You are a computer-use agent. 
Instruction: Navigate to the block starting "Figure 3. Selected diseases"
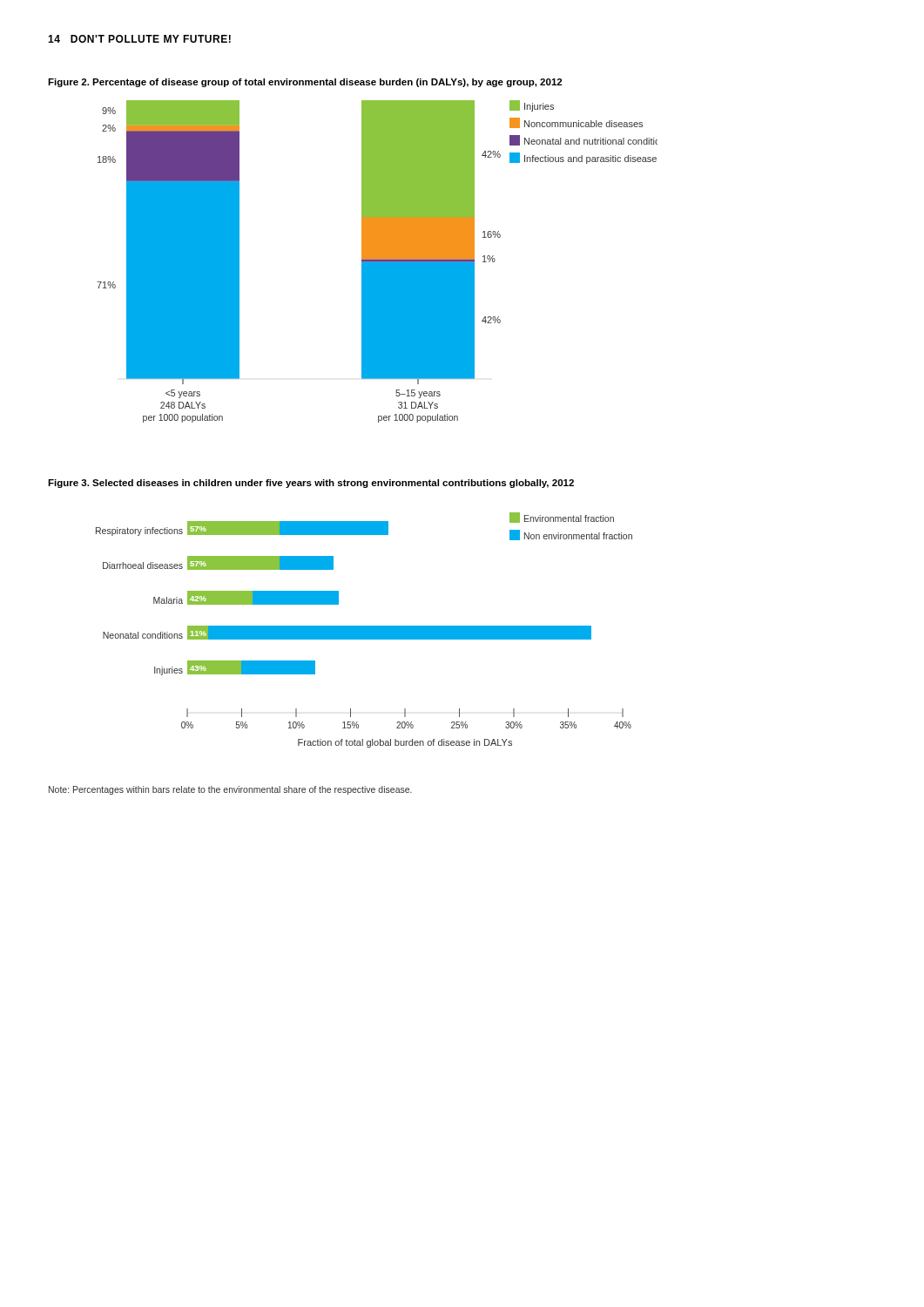point(311,483)
